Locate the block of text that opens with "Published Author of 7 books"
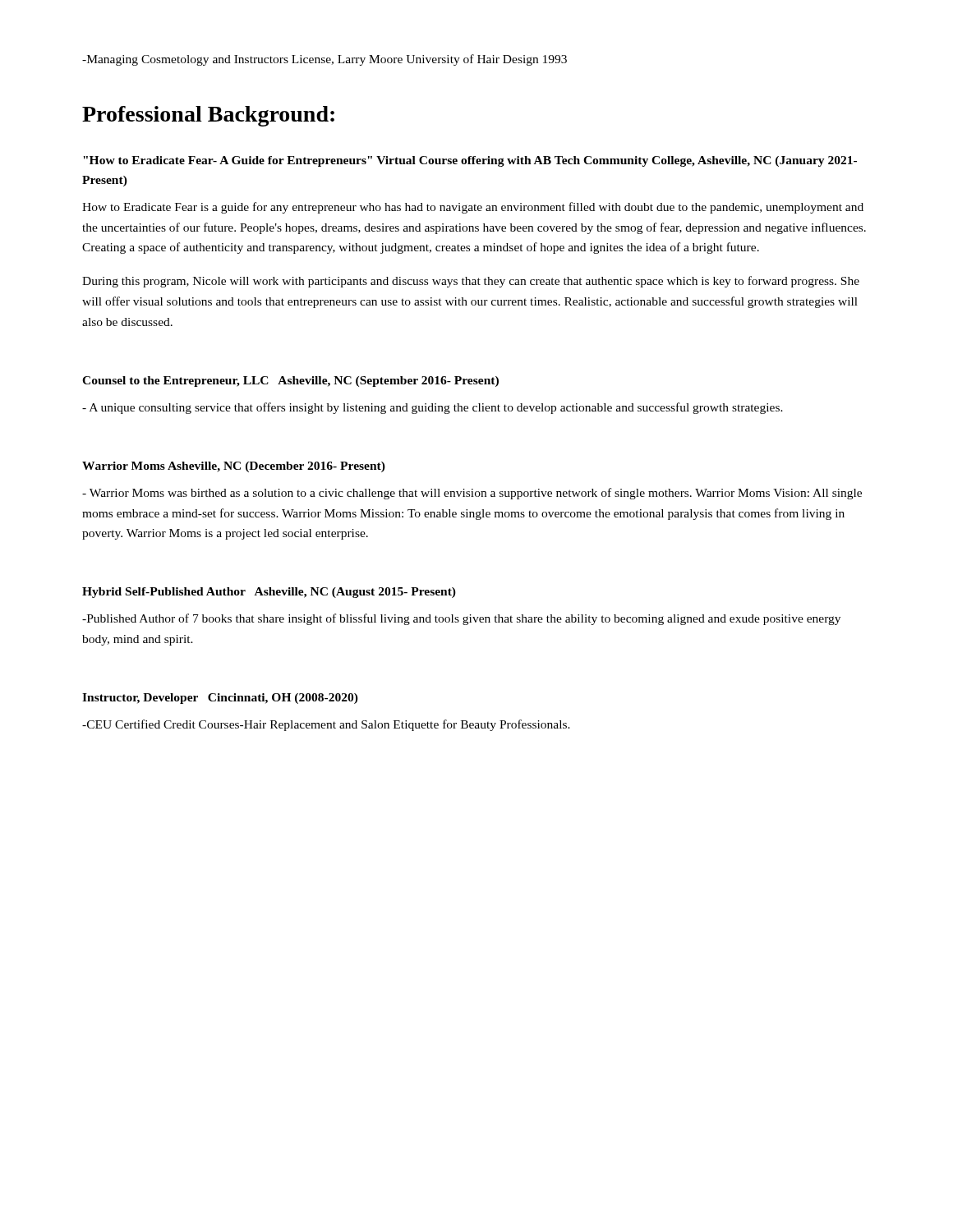This screenshot has width=953, height=1232. (x=462, y=629)
